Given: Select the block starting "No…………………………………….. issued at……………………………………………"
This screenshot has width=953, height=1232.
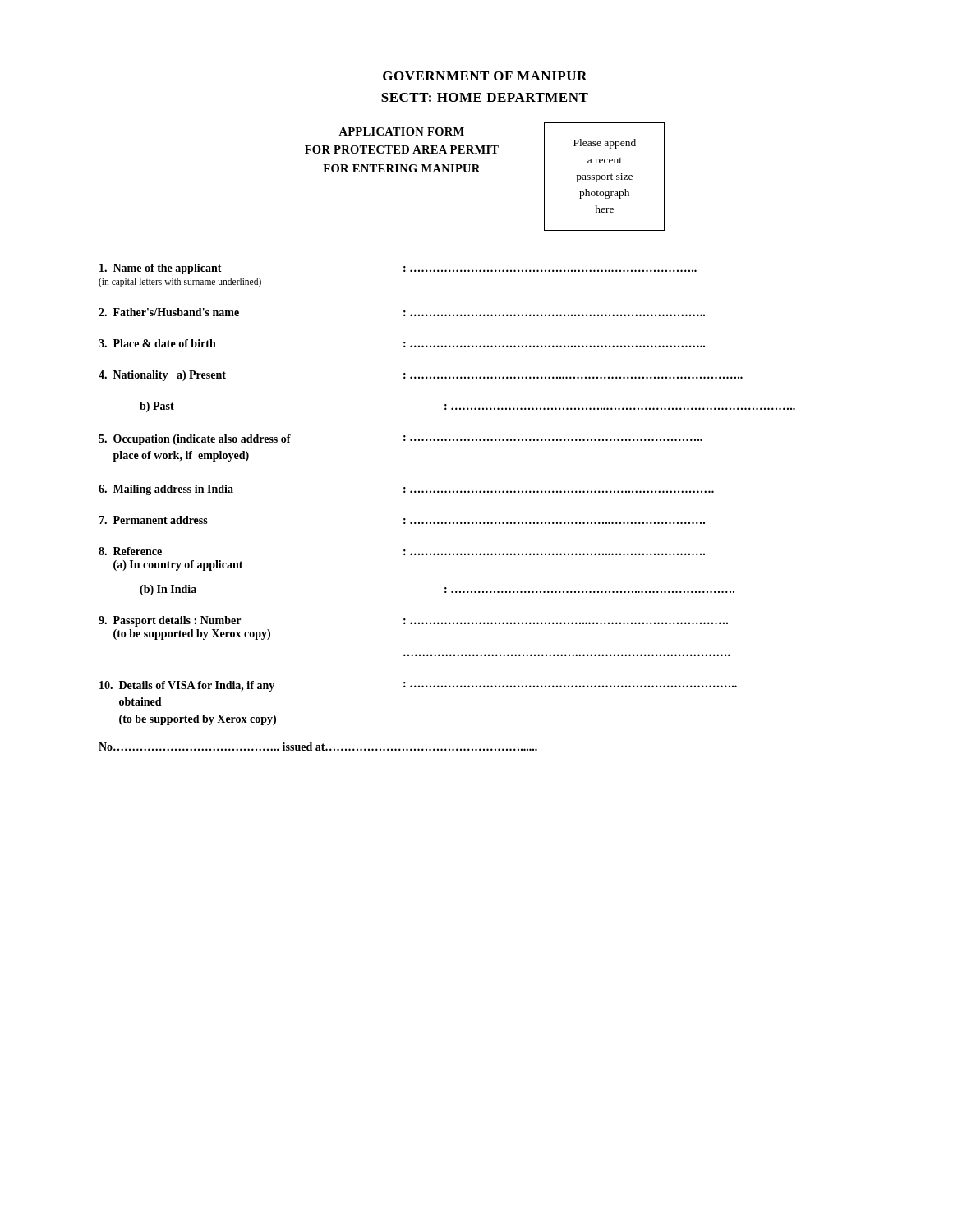Looking at the screenshot, I should coord(318,747).
